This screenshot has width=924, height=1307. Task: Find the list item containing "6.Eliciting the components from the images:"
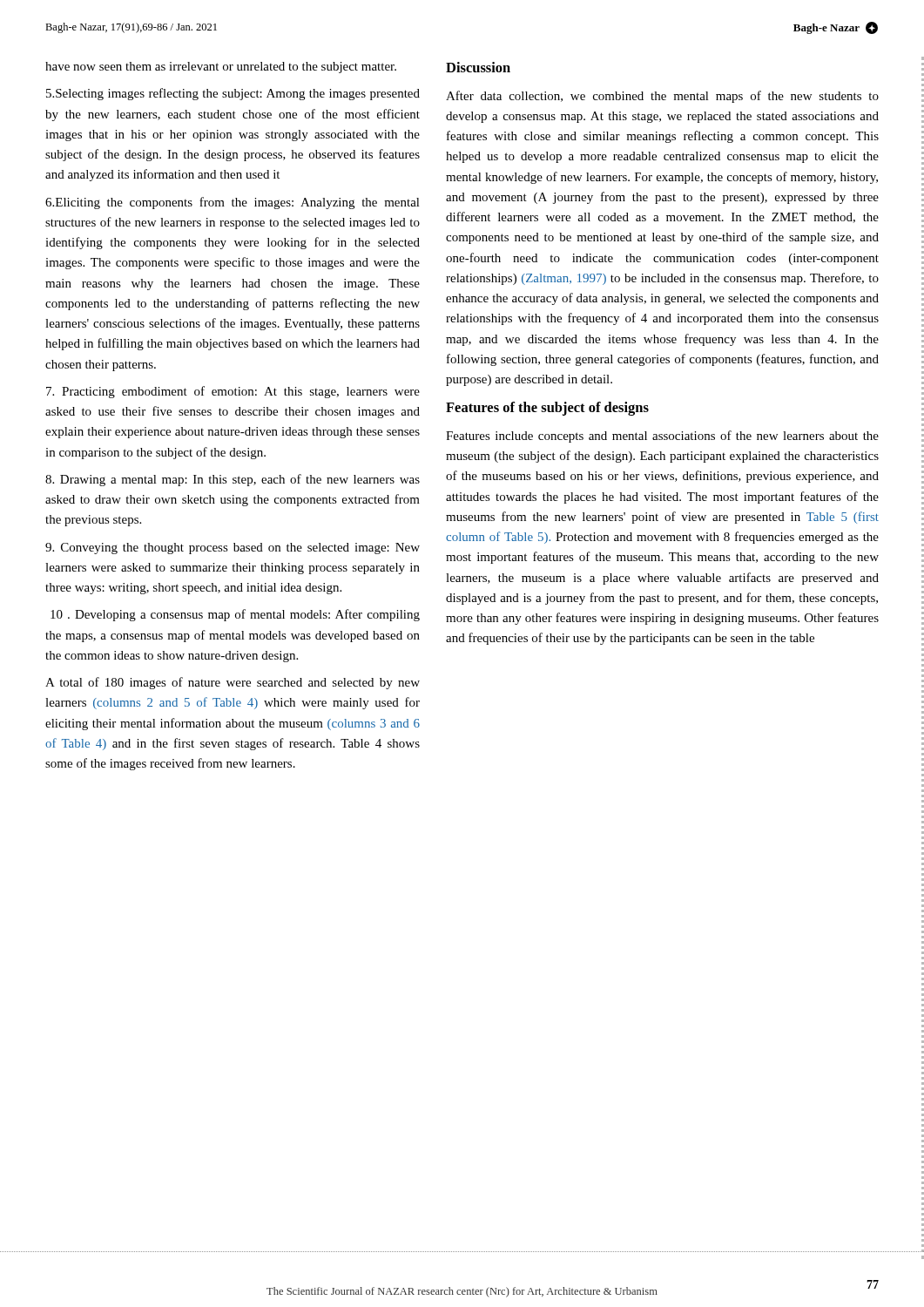(233, 283)
